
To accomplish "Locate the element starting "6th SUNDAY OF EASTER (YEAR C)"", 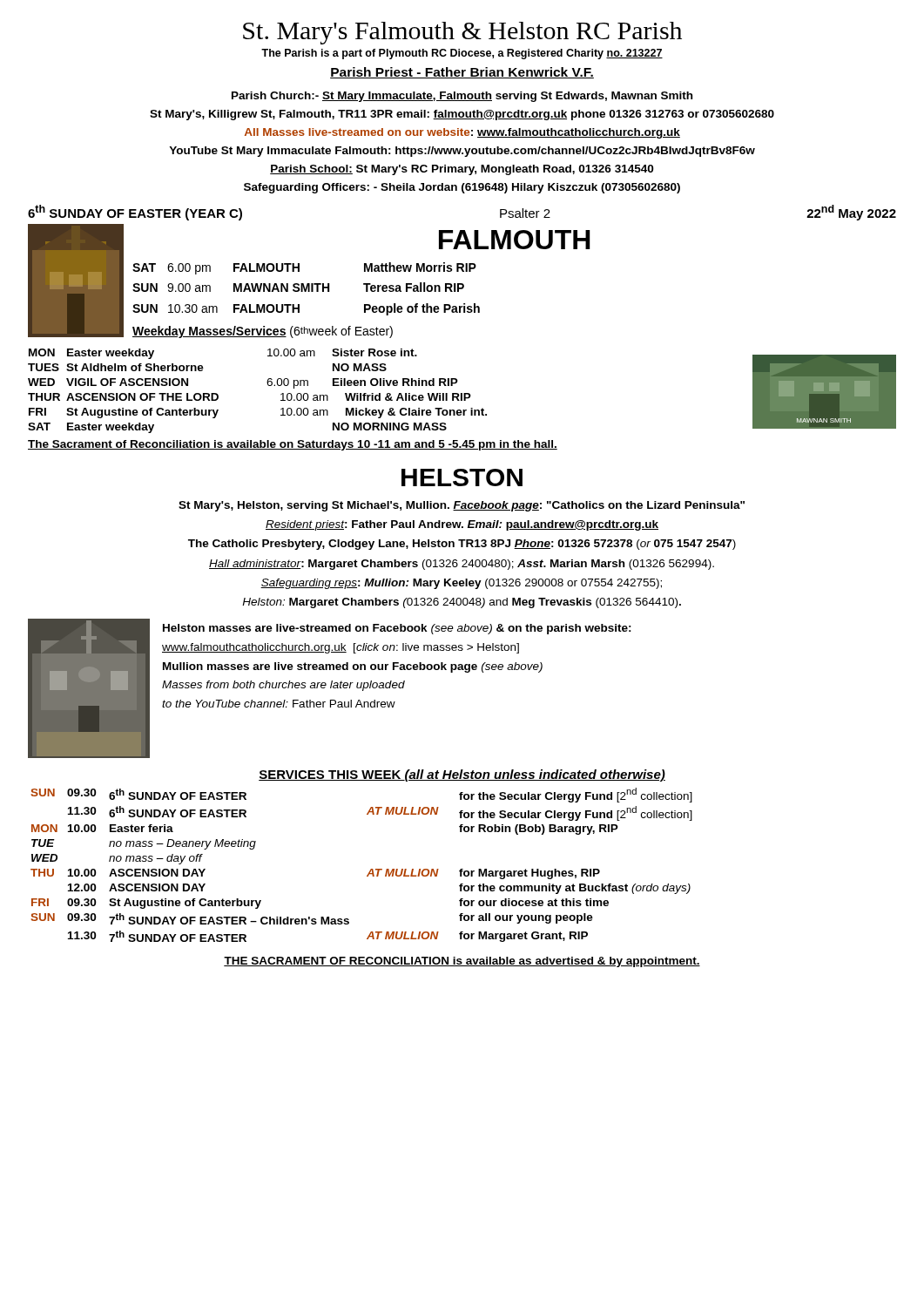I will [133, 213].
